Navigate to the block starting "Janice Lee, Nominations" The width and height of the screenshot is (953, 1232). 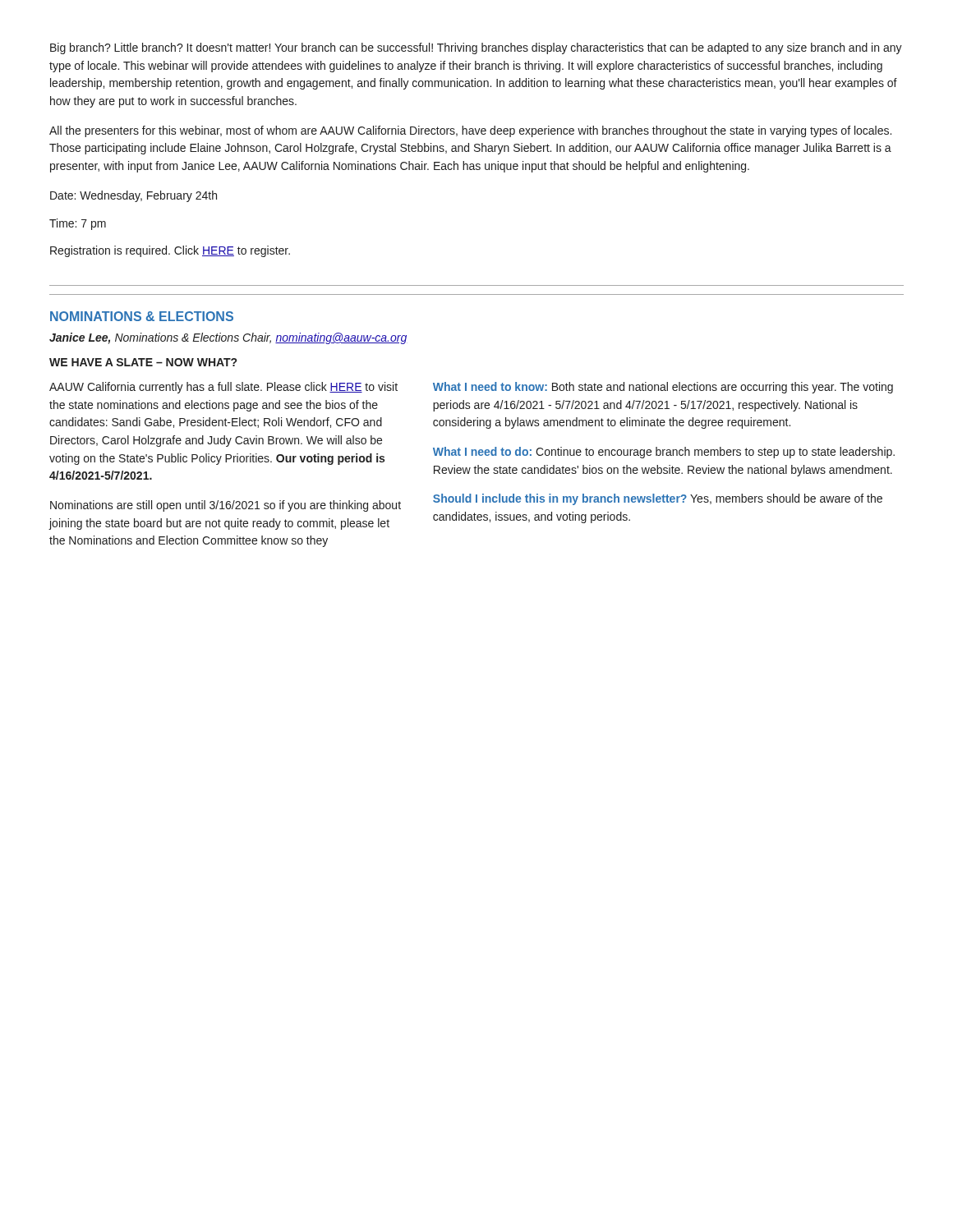(x=228, y=337)
